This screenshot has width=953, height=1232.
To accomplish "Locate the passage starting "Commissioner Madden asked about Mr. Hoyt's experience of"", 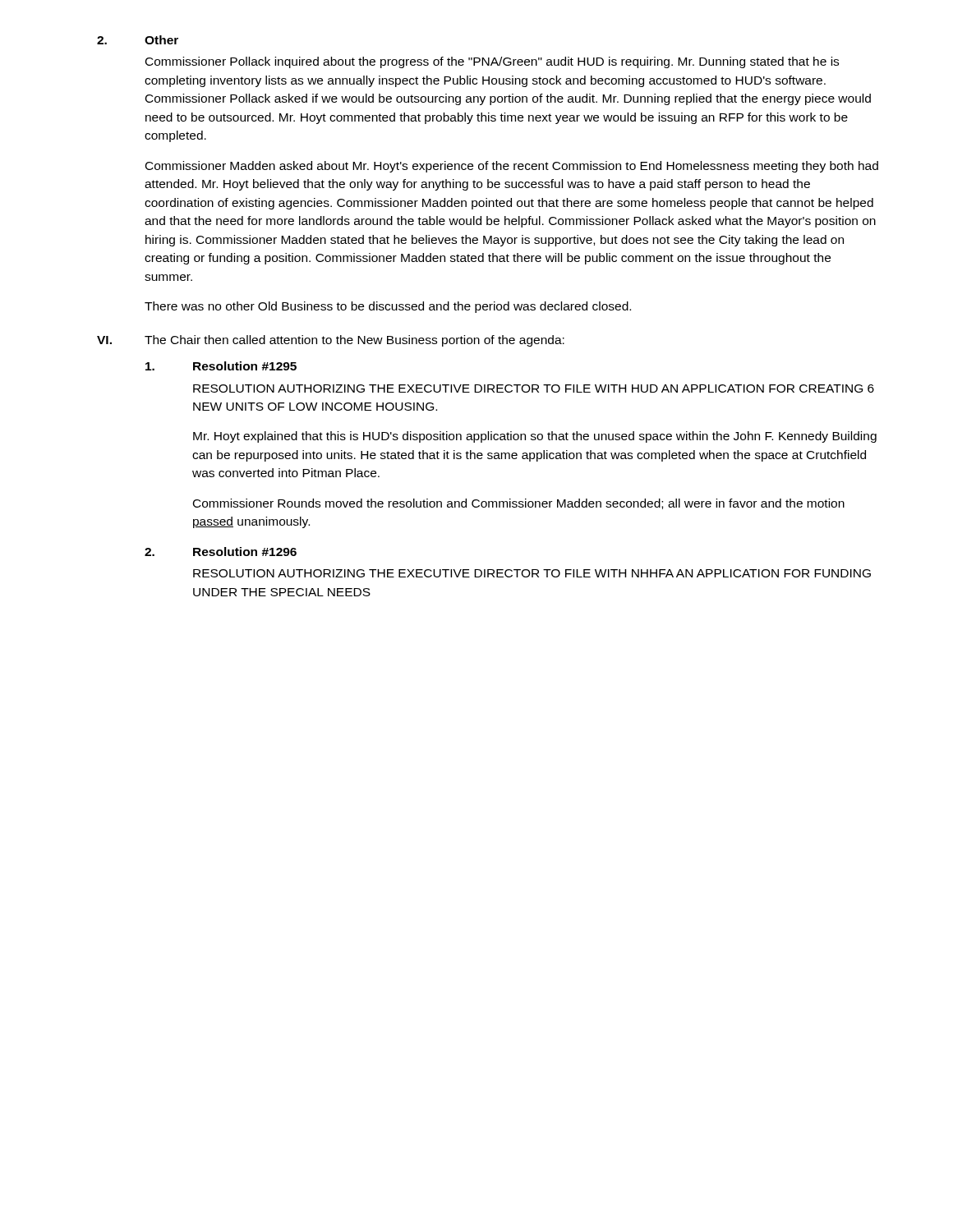I will [x=512, y=221].
